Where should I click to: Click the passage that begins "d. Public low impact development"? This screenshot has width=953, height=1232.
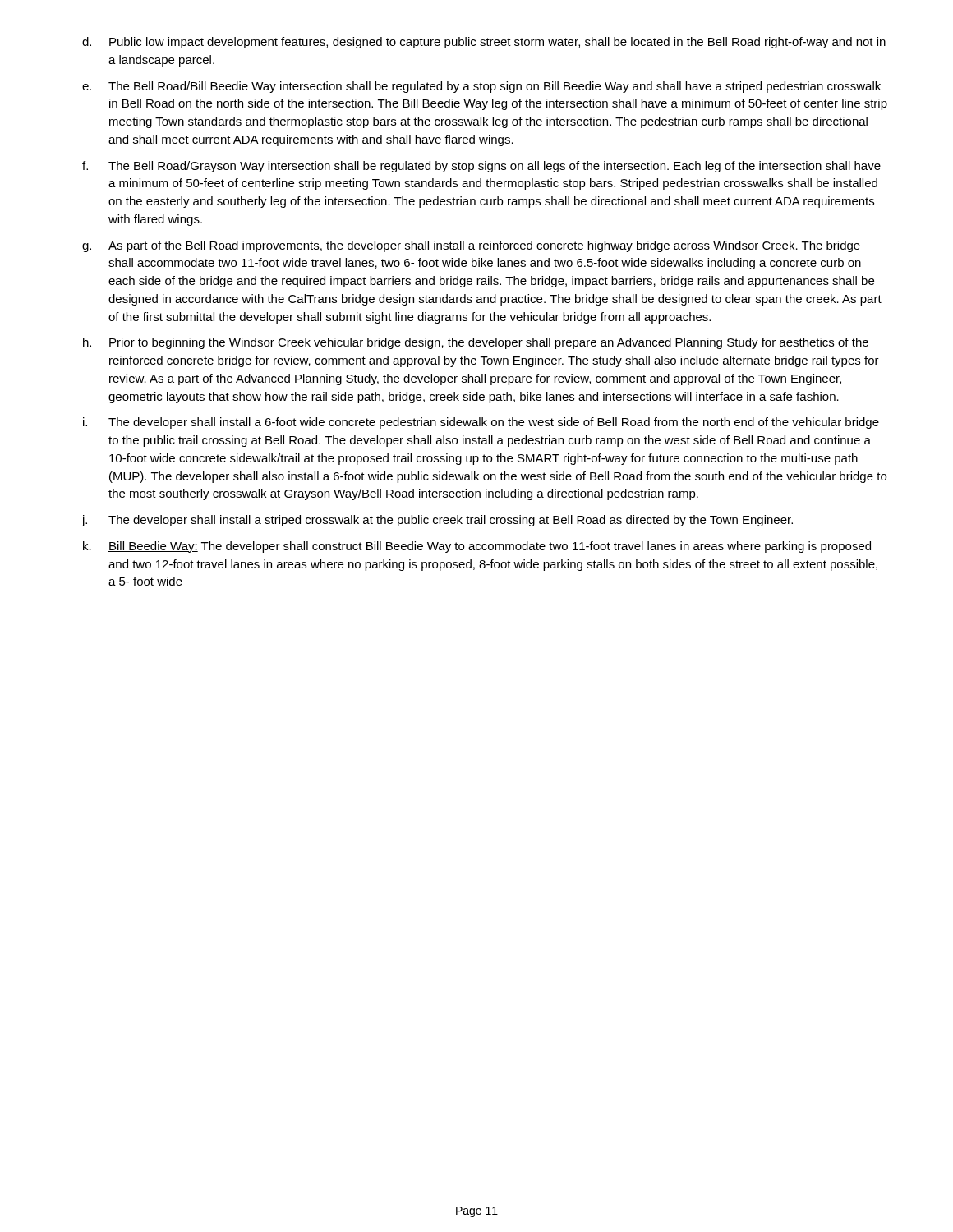tap(485, 51)
